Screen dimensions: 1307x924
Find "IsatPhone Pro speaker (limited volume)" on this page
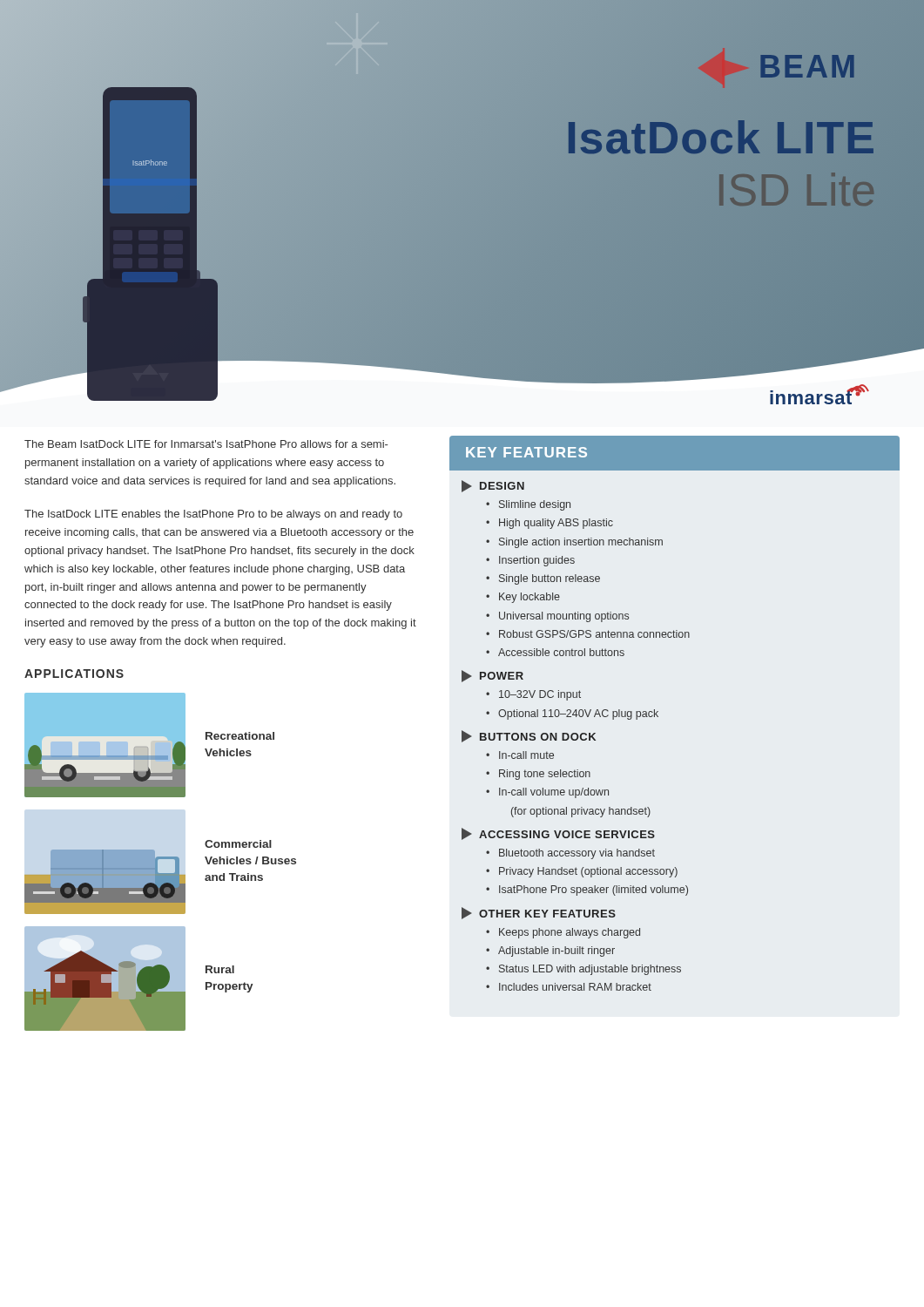click(x=593, y=890)
